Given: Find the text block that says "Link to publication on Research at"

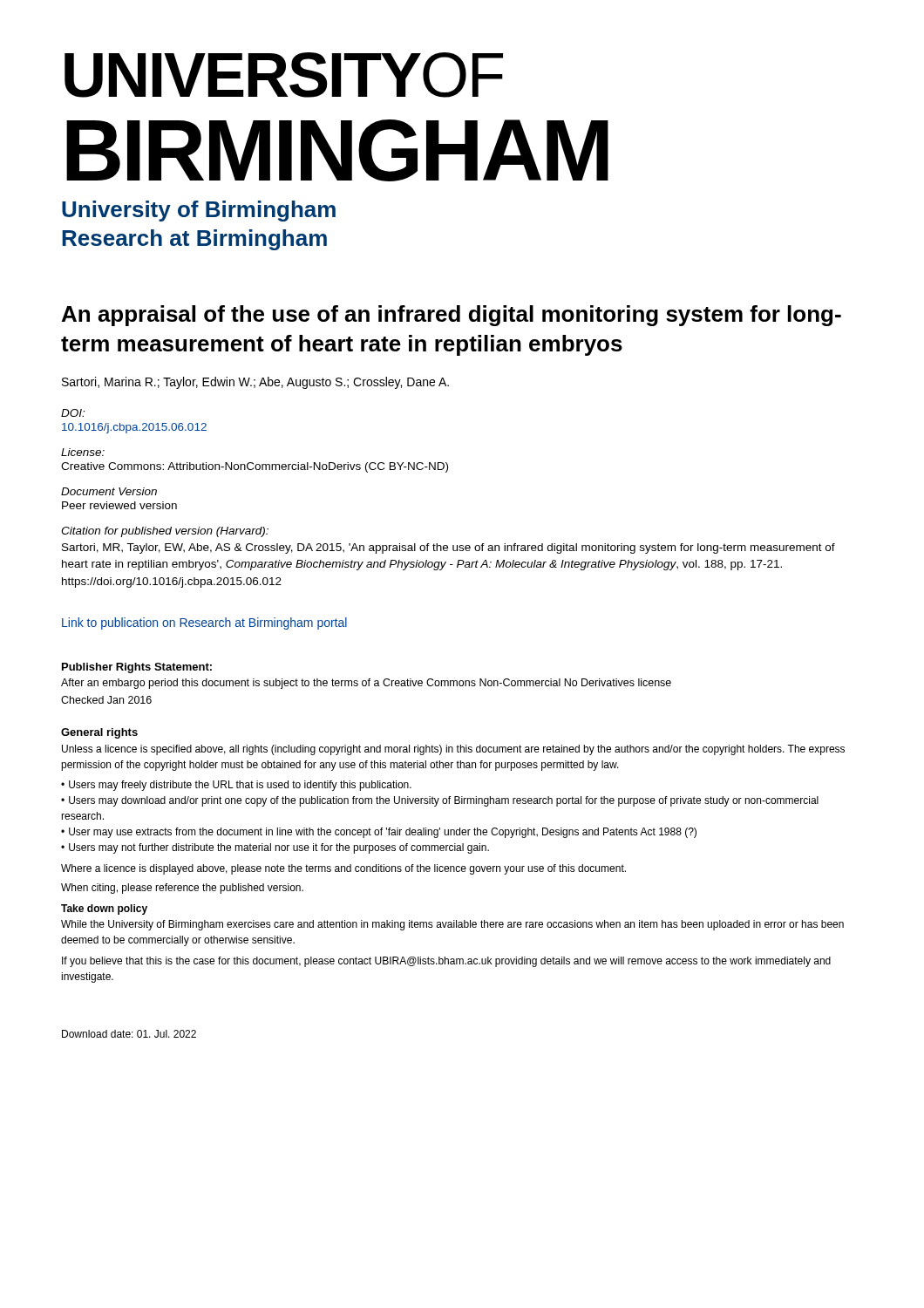Looking at the screenshot, I should [x=204, y=623].
